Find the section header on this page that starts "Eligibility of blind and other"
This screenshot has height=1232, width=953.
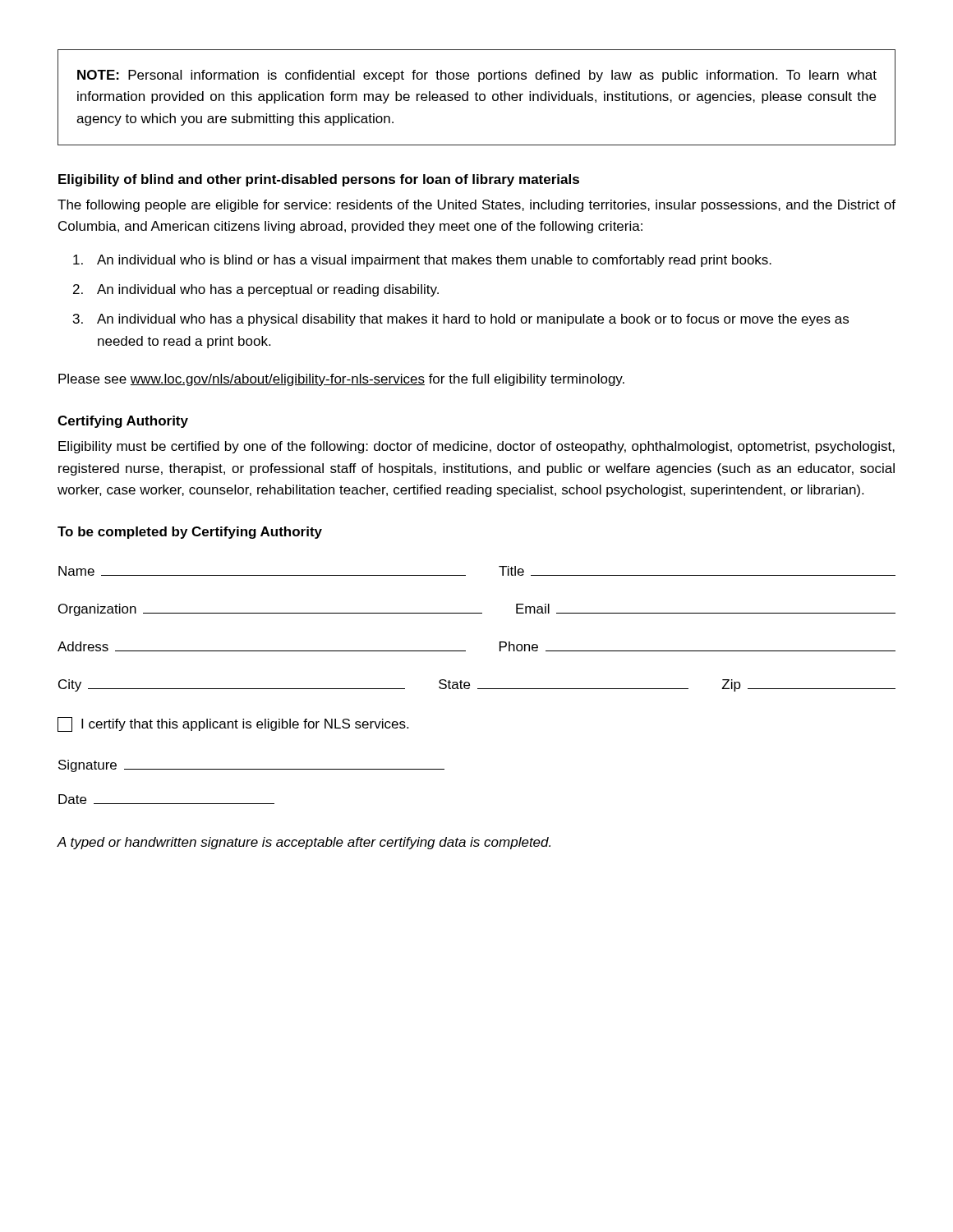(x=319, y=180)
